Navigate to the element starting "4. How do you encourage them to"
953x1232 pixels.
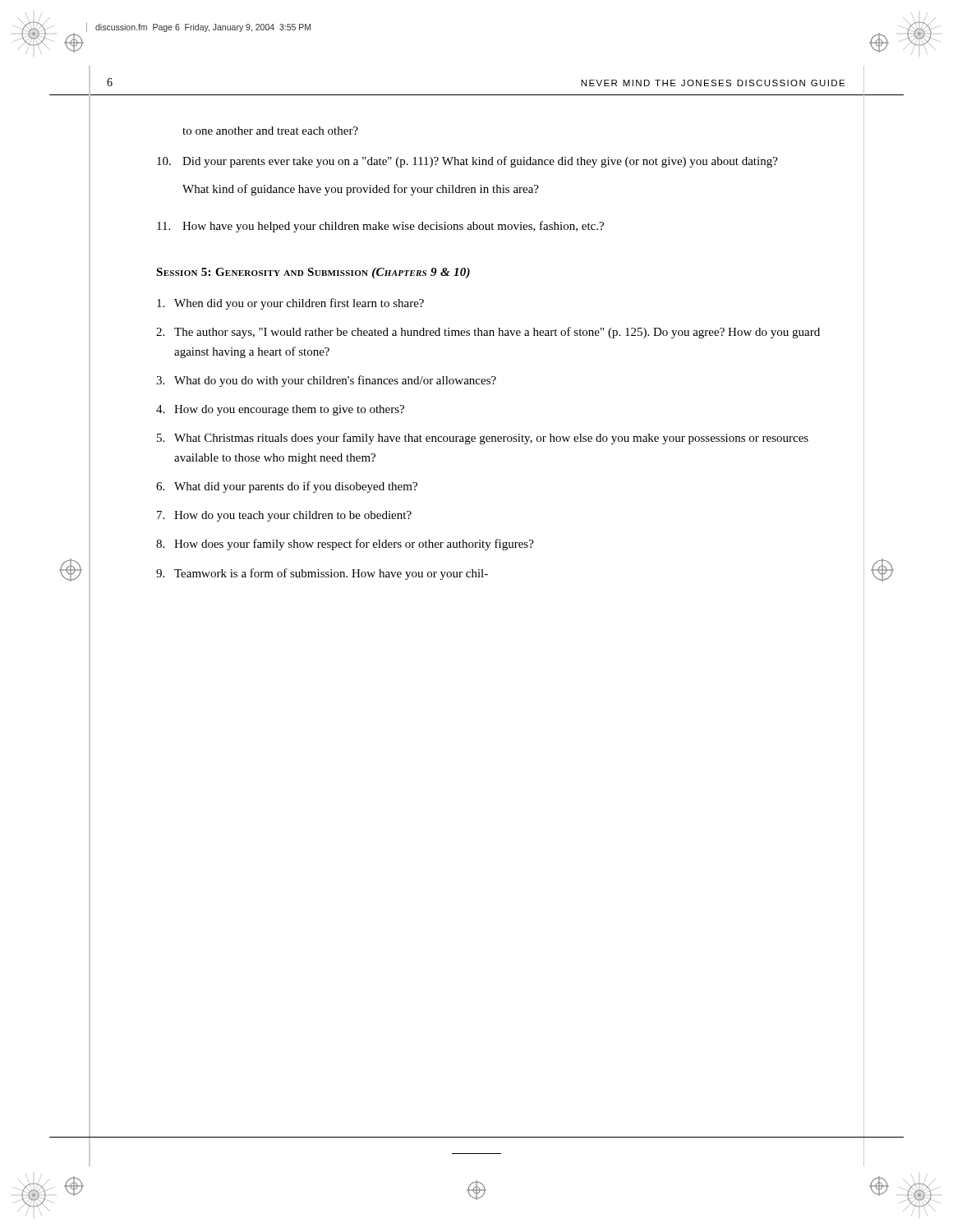[280, 410]
